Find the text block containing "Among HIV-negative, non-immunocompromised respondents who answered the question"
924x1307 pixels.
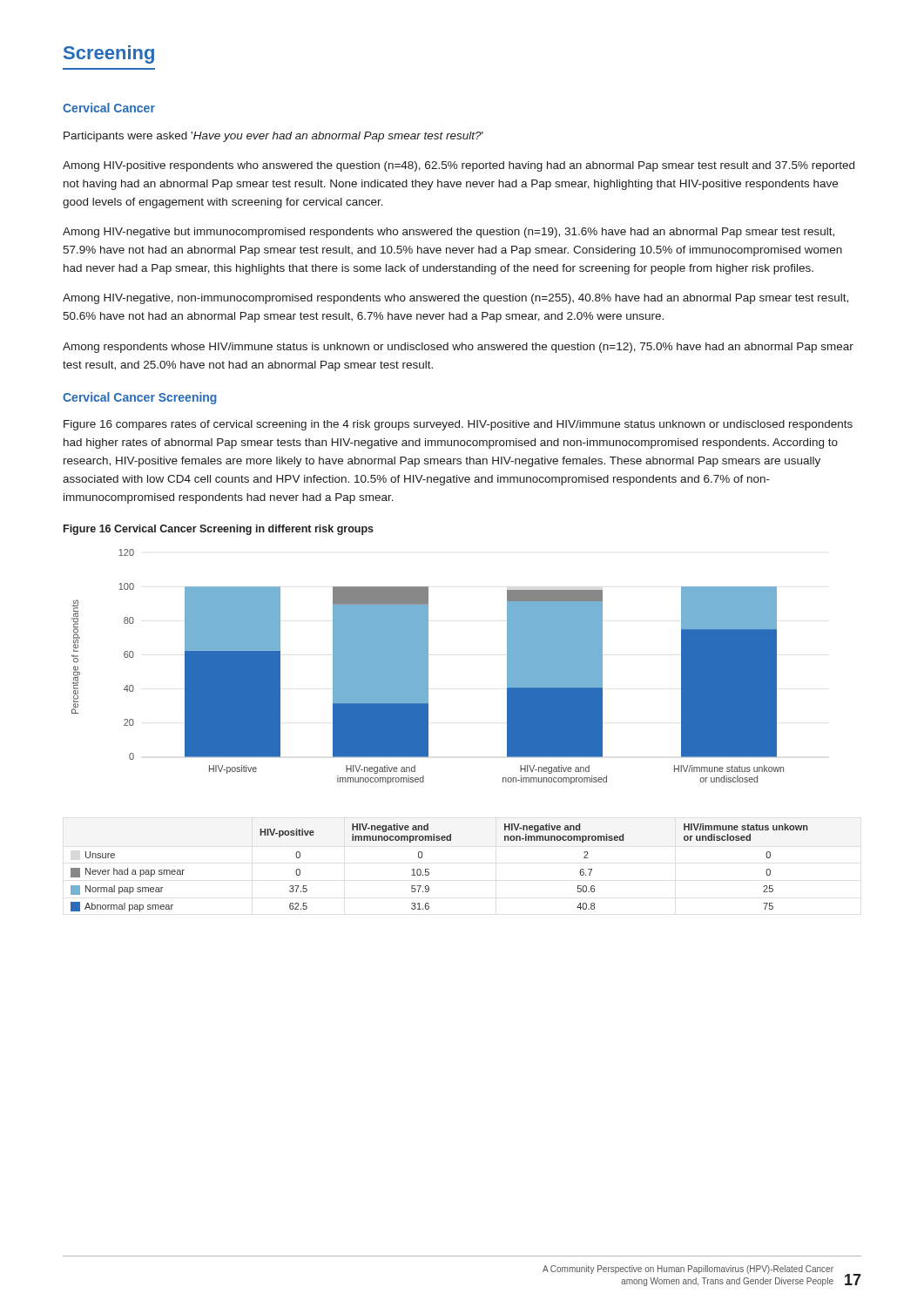click(462, 308)
